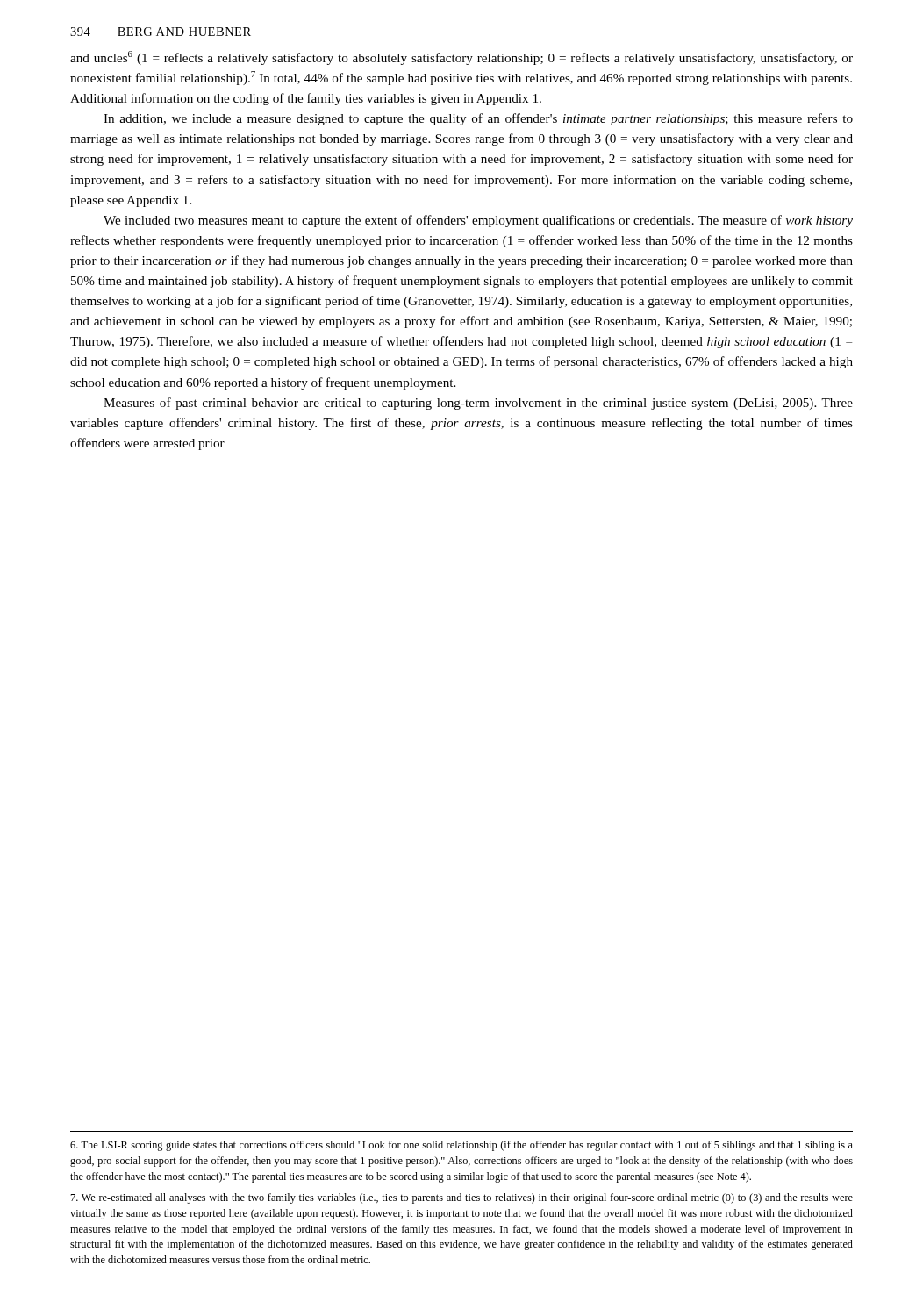Click on the footnote with the text "We re-estimated all analyses"

coord(462,1229)
